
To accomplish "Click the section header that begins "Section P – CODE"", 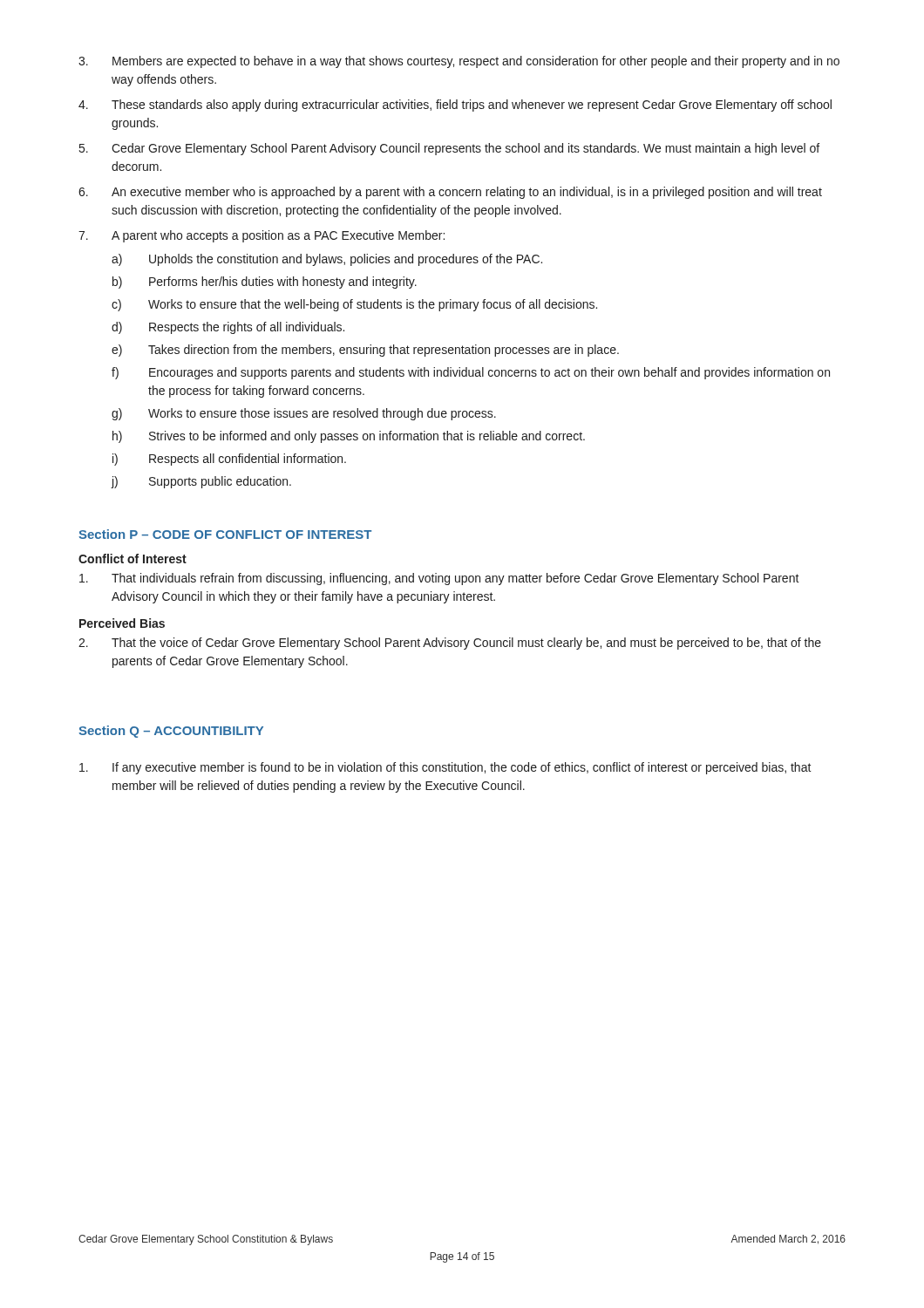I will [225, 534].
